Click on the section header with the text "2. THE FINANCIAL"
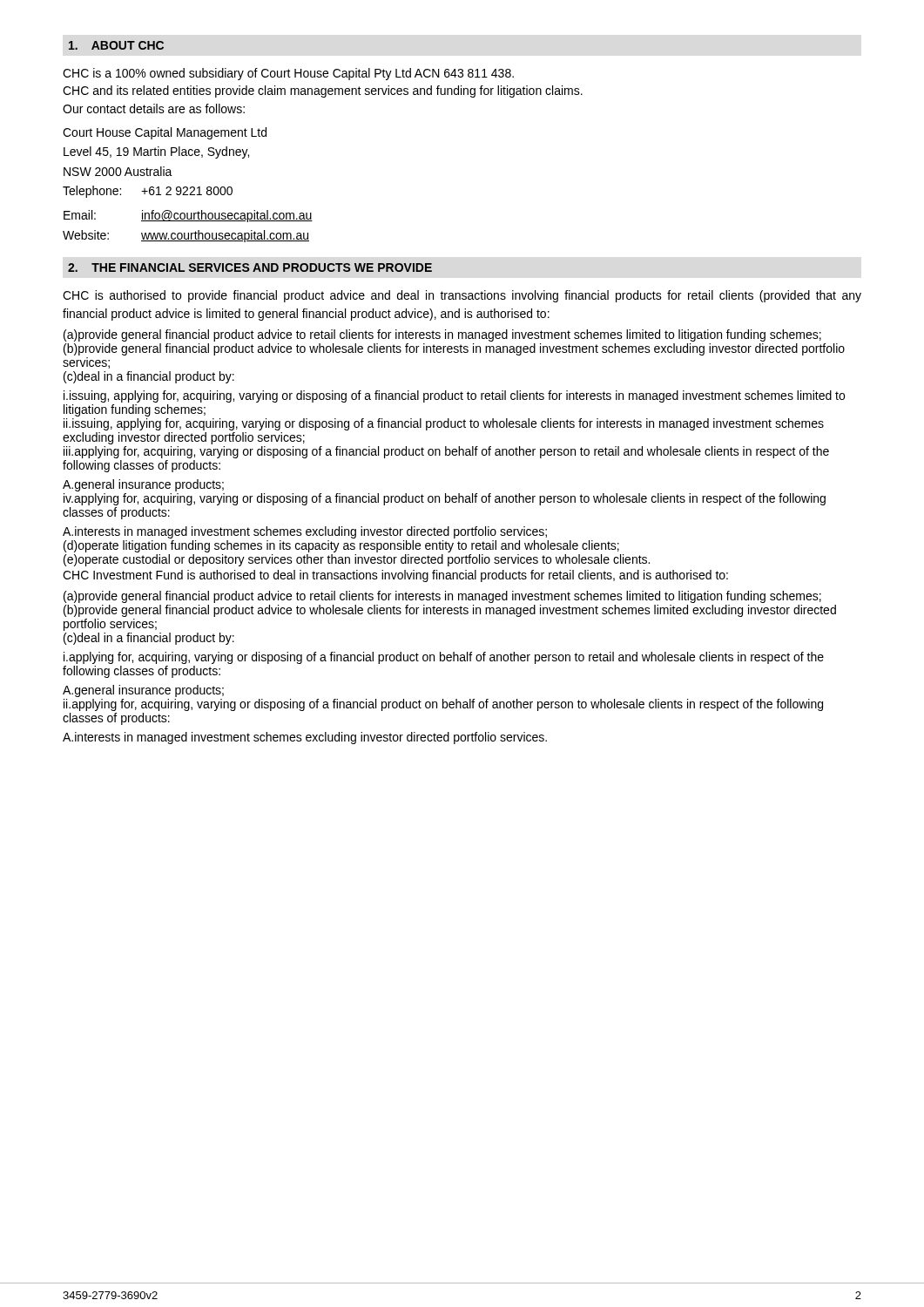The width and height of the screenshot is (924, 1307). pyautogui.click(x=250, y=268)
